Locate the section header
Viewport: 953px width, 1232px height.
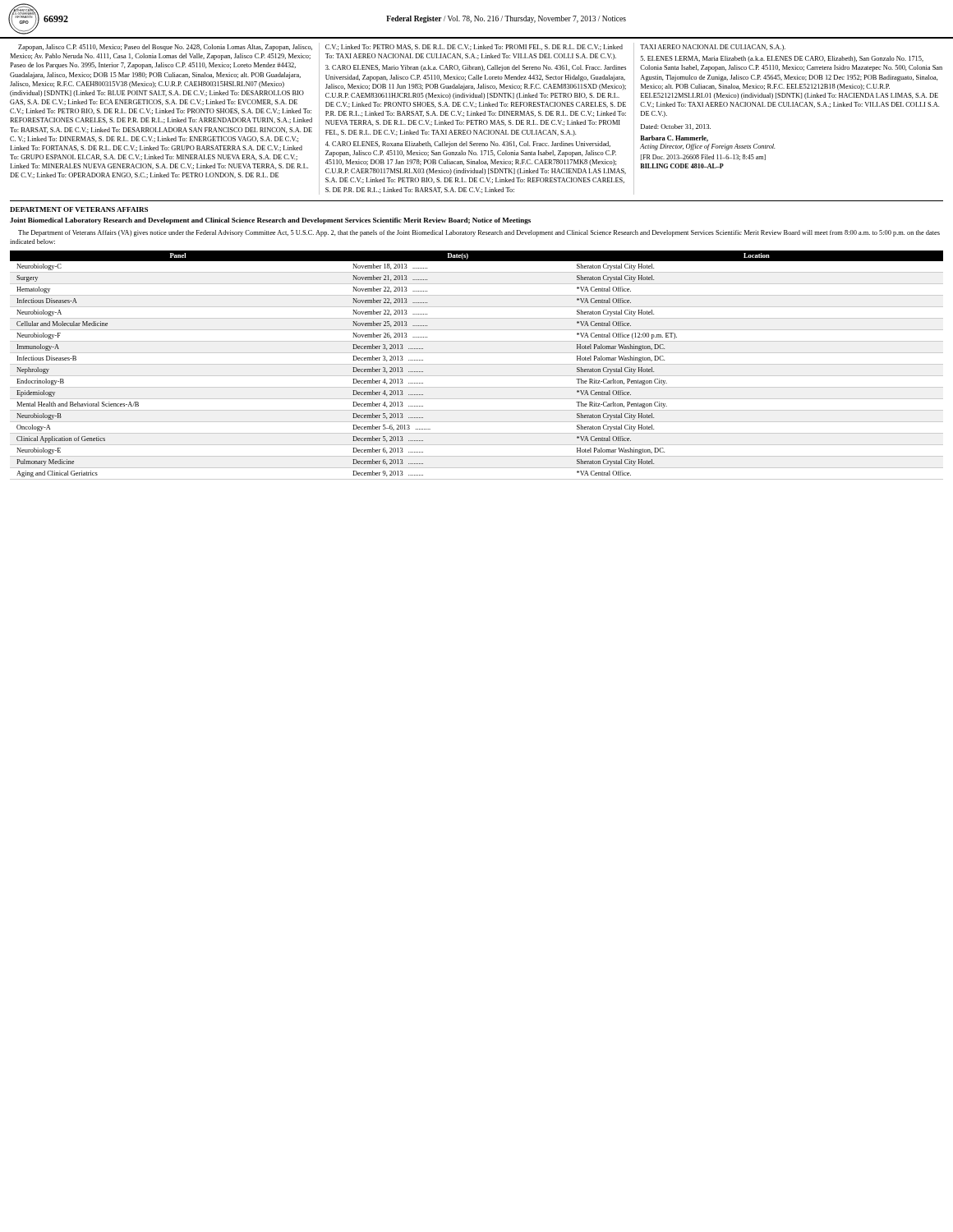(79, 209)
